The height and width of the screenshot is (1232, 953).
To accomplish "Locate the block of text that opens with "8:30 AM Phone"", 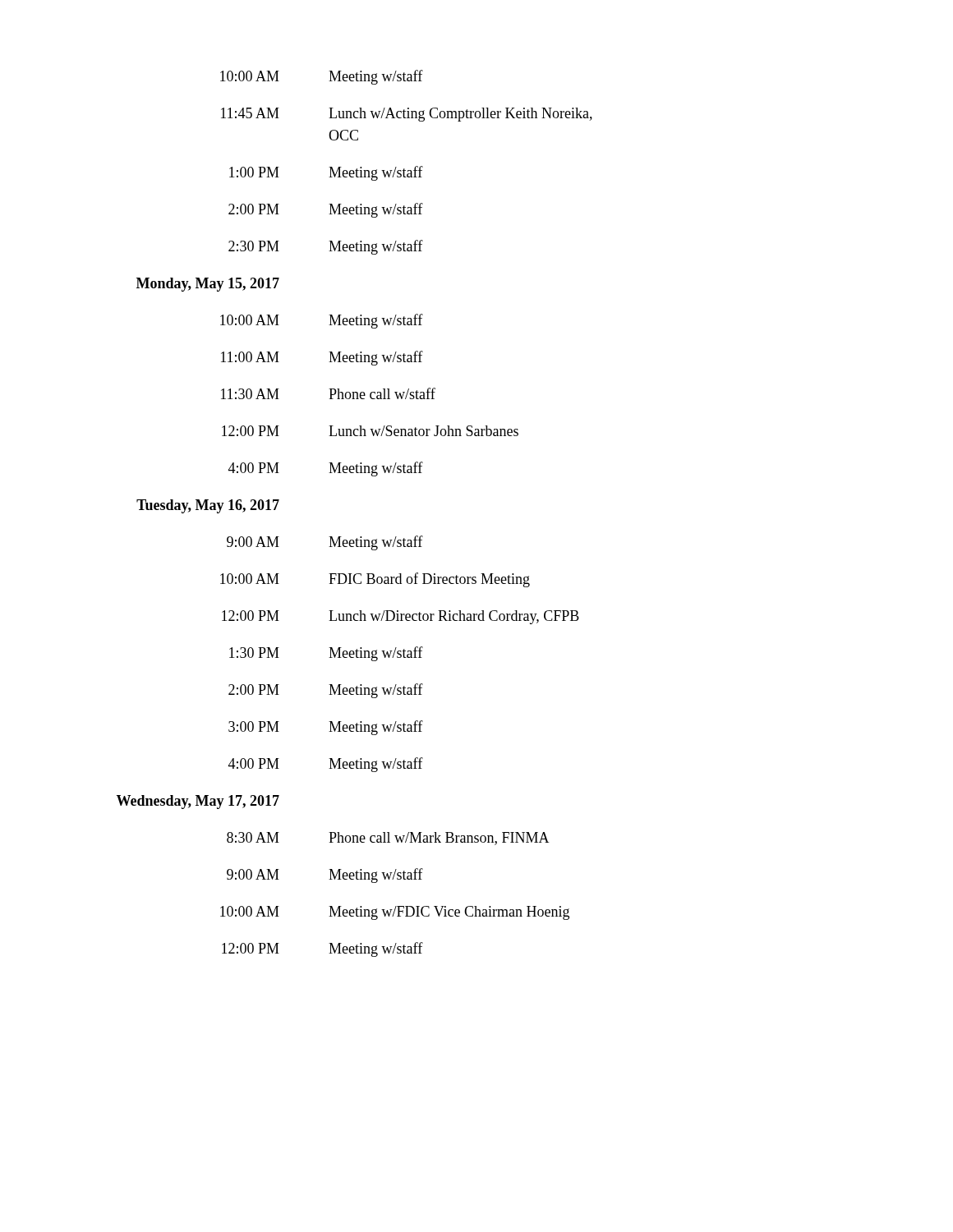I will (526, 838).
